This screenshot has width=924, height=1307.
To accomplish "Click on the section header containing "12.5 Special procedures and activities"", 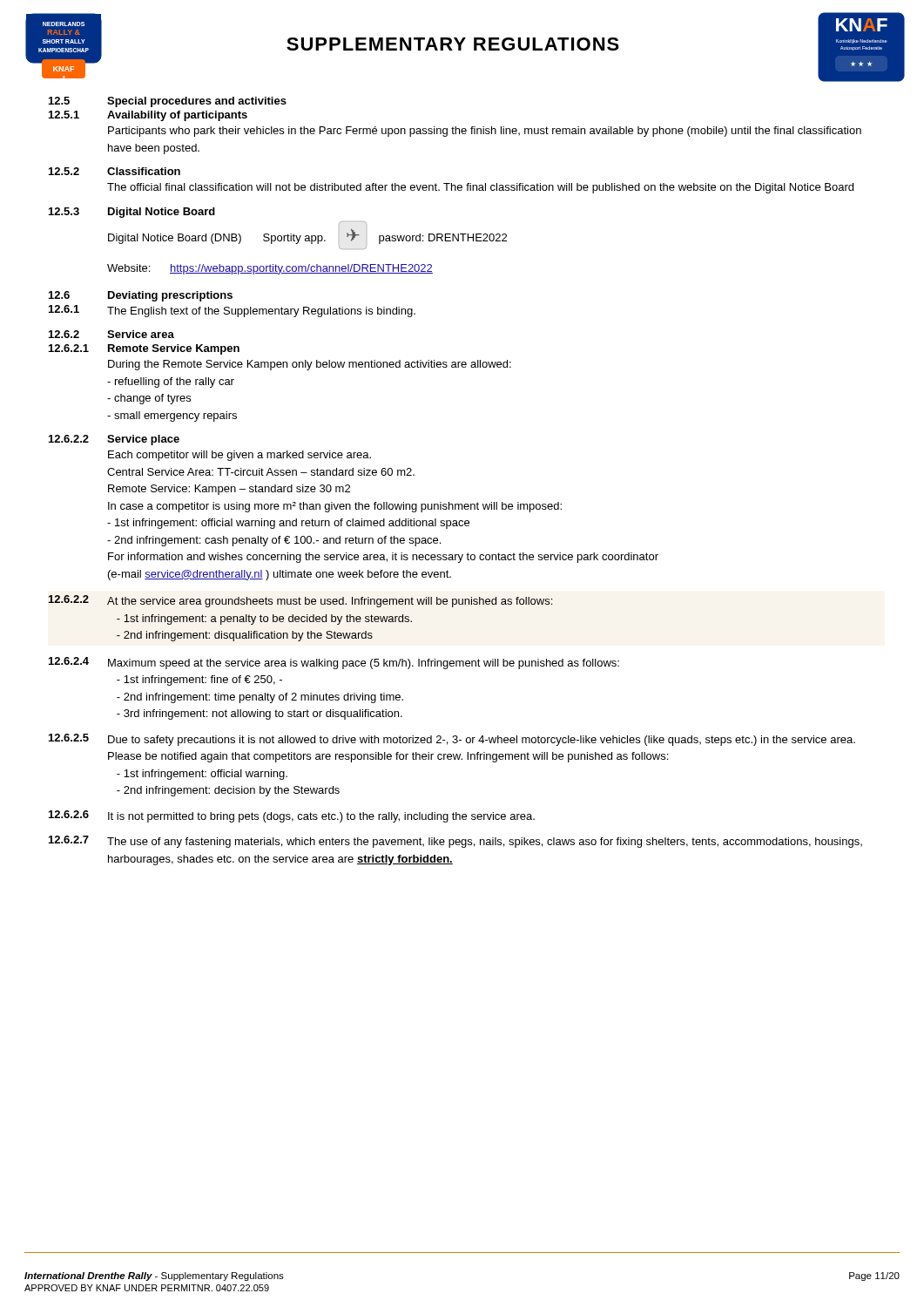I will [167, 101].
